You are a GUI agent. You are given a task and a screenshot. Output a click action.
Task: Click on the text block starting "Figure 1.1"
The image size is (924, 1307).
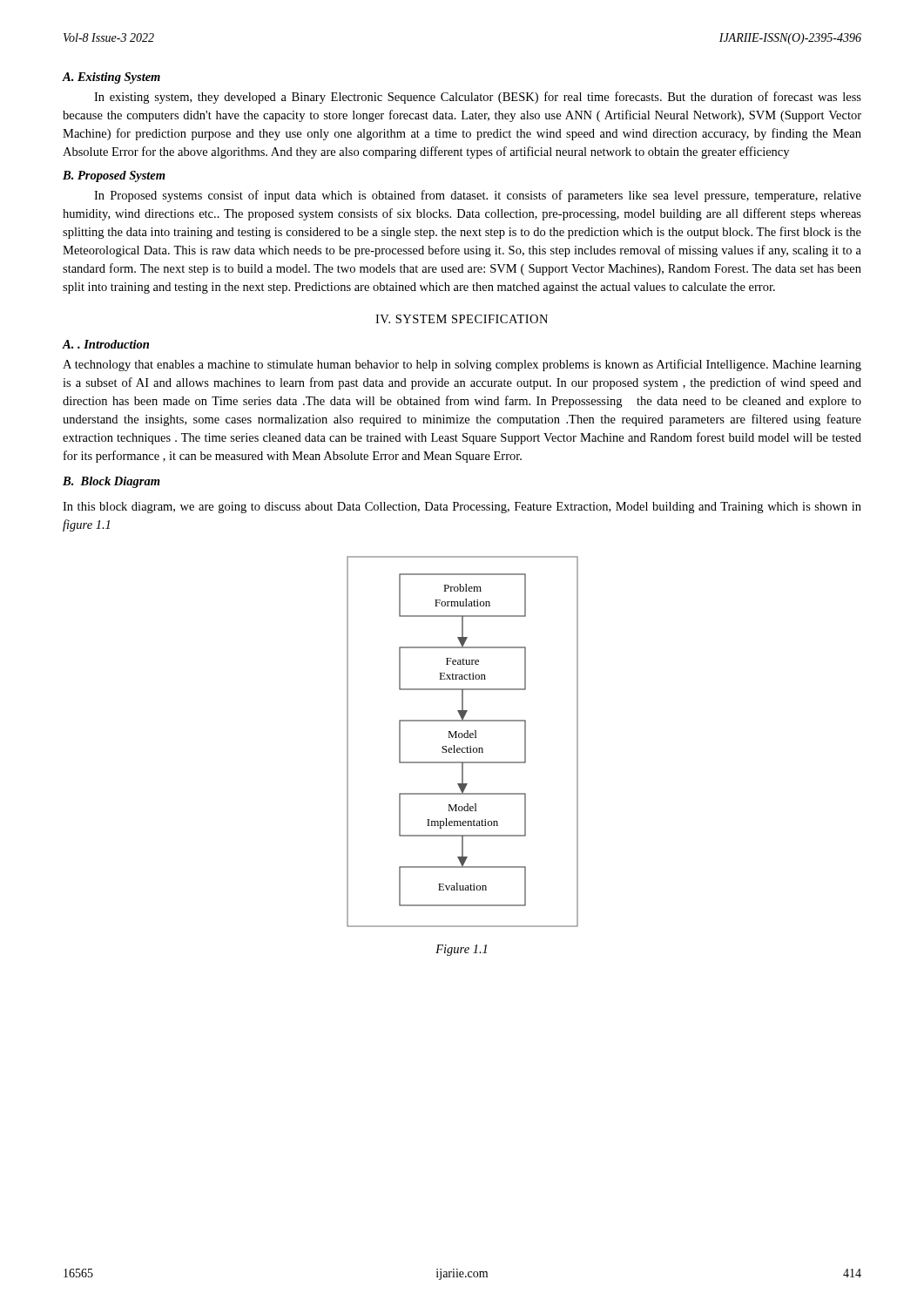coord(462,949)
